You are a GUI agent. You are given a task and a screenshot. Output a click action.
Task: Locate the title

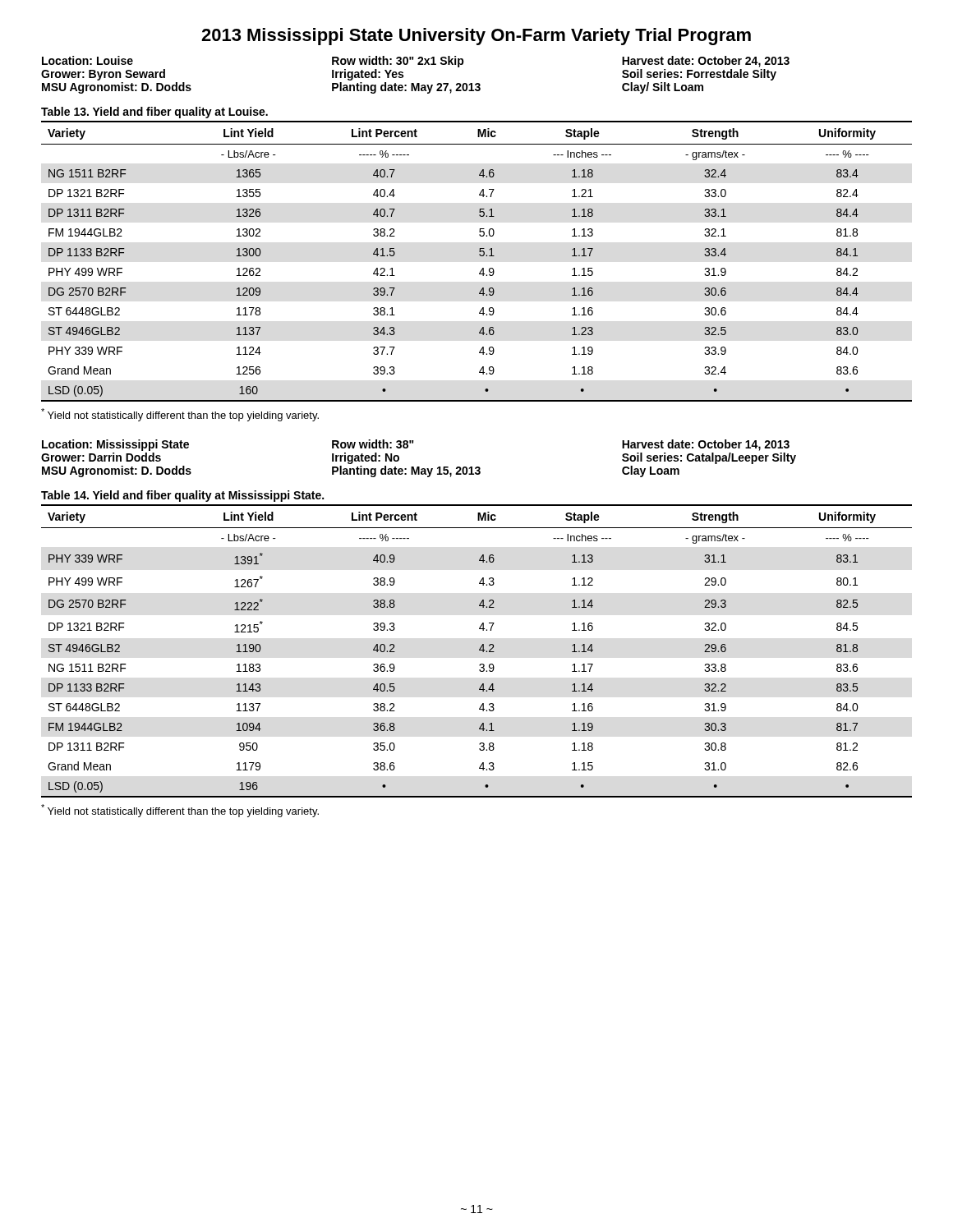(x=476, y=35)
